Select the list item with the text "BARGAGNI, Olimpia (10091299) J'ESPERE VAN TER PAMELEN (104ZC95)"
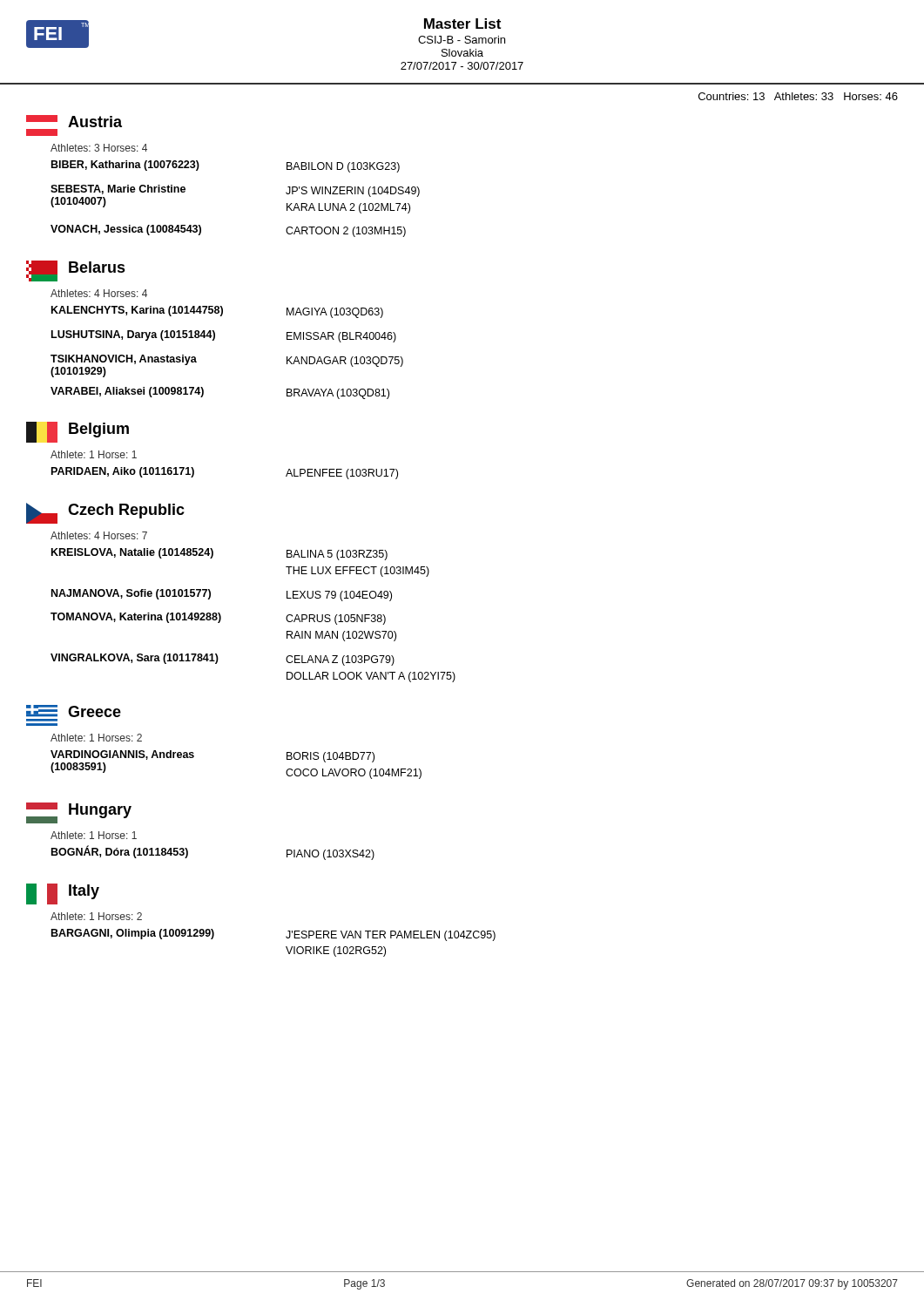 (x=474, y=943)
